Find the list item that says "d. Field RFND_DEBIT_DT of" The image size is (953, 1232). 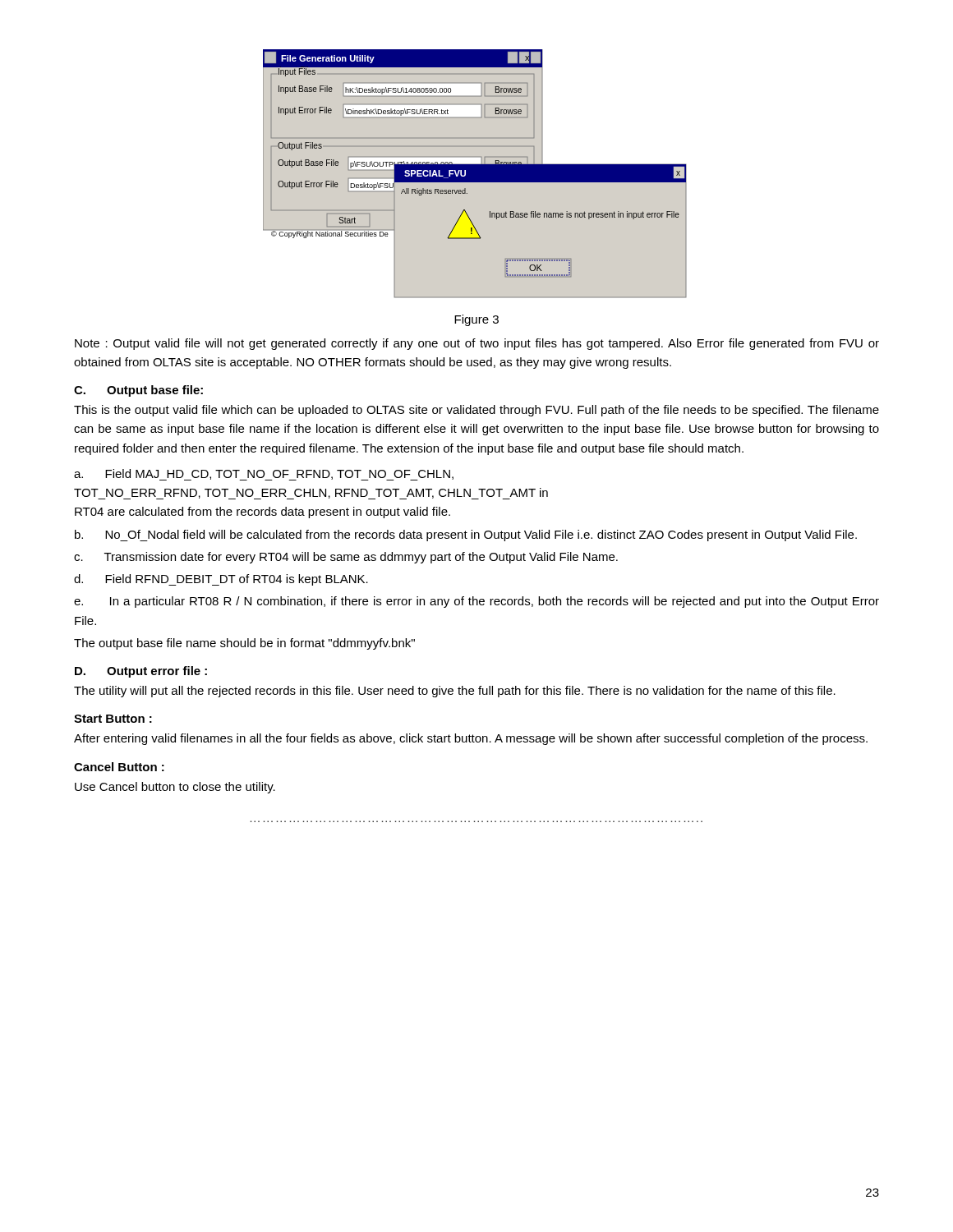pyautogui.click(x=221, y=579)
